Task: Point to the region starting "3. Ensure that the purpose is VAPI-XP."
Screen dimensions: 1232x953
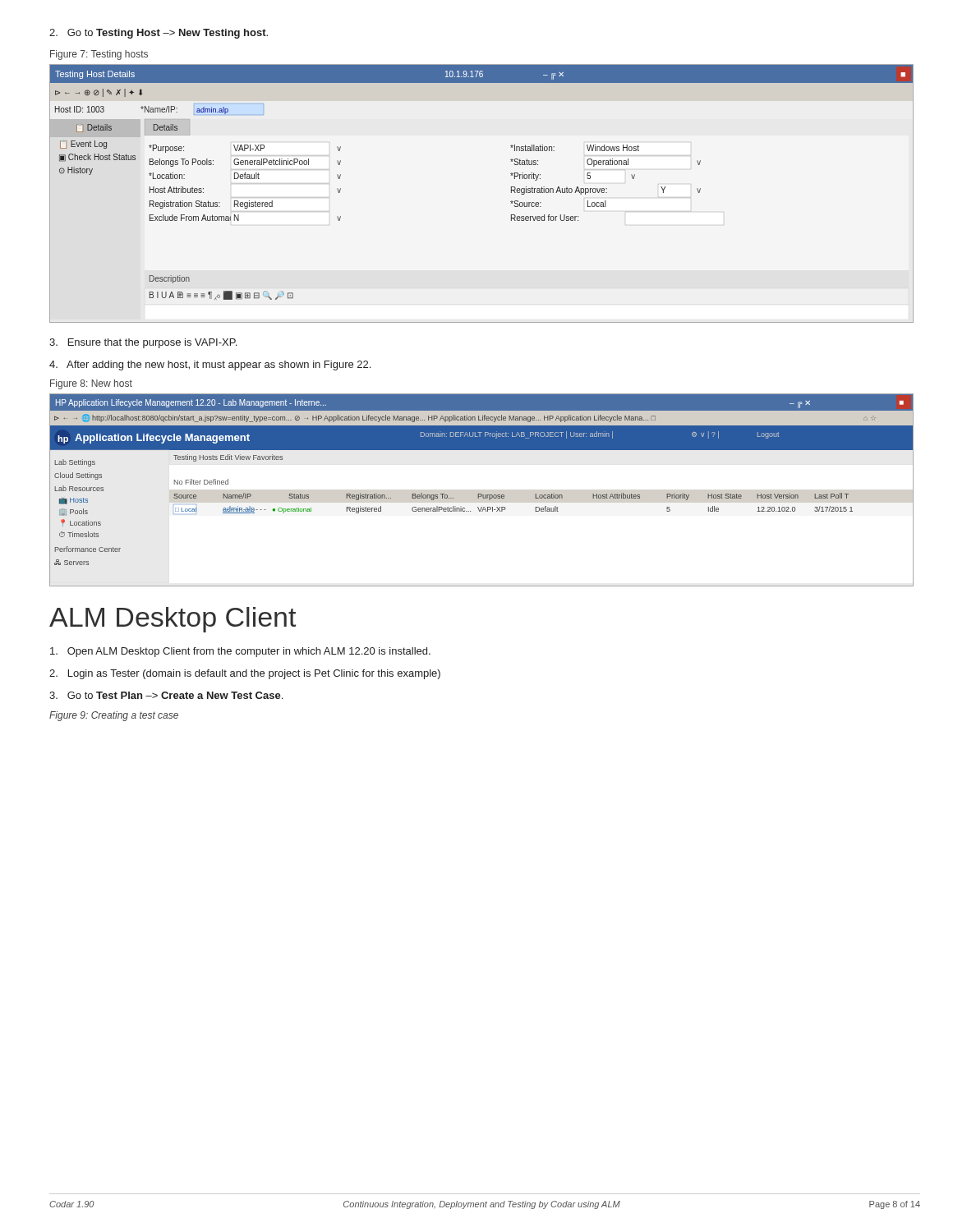Action: click(143, 342)
